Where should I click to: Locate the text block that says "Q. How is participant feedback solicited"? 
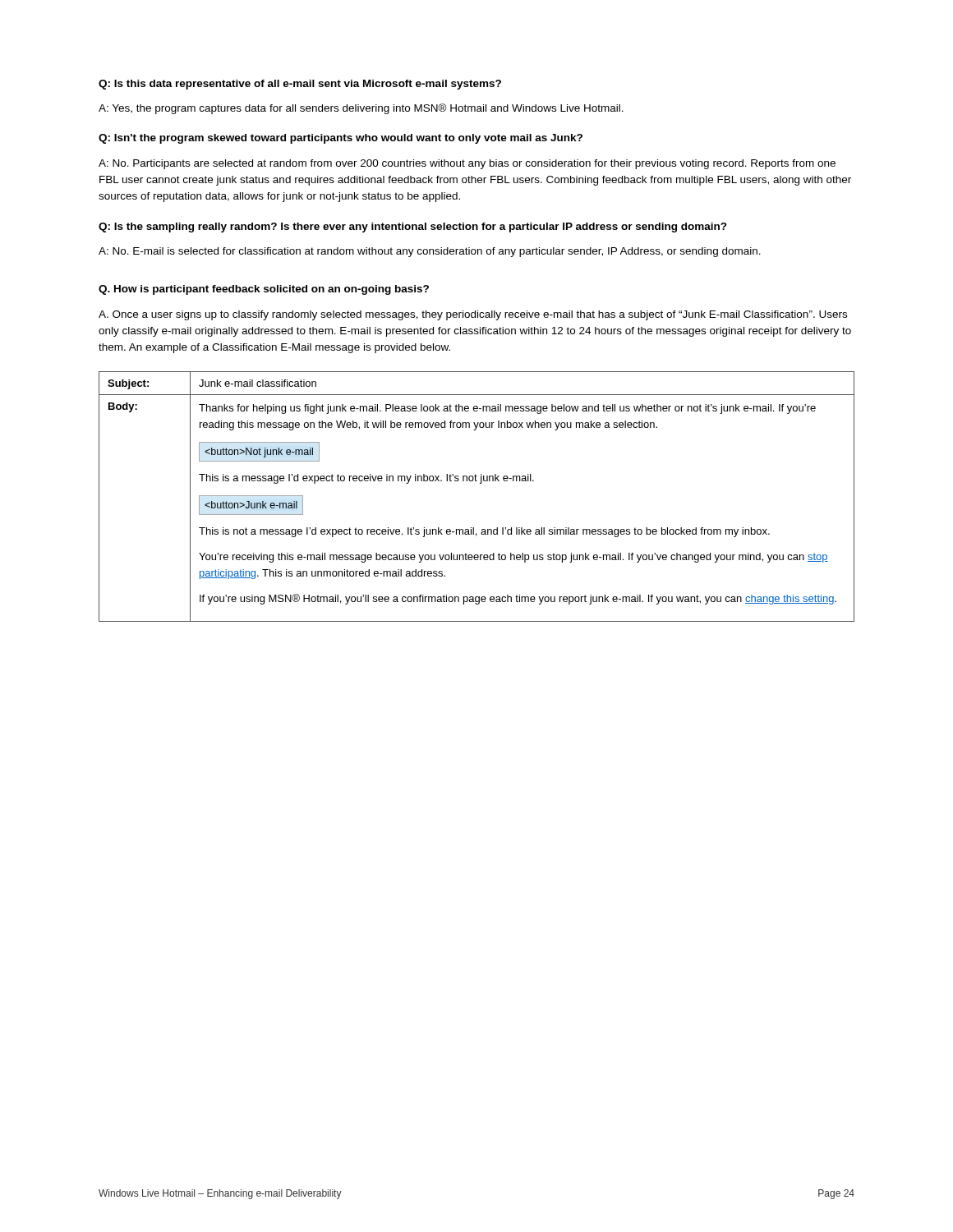[x=476, y=319]
